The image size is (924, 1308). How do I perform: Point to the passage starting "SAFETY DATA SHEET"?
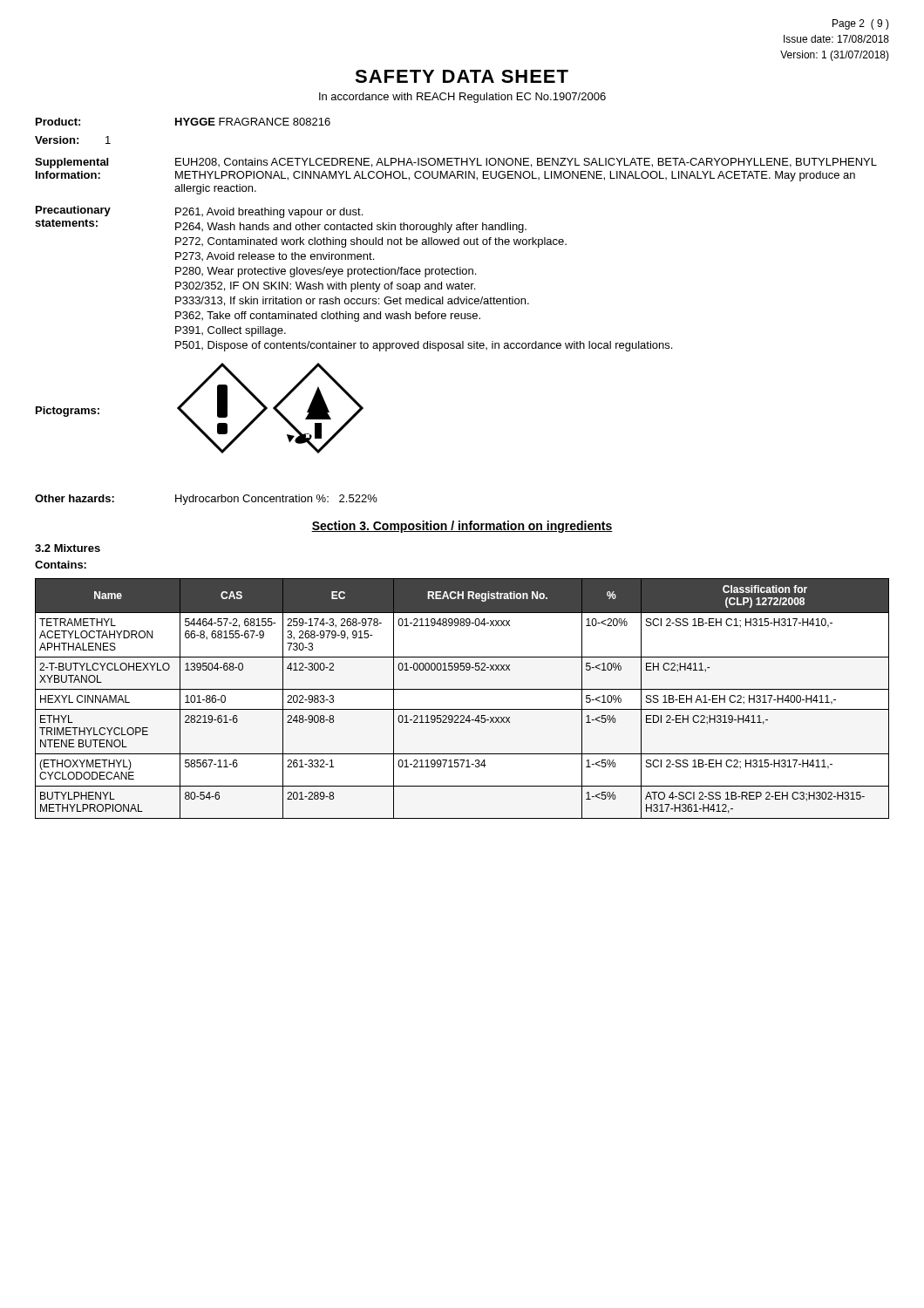coord(462,76)
